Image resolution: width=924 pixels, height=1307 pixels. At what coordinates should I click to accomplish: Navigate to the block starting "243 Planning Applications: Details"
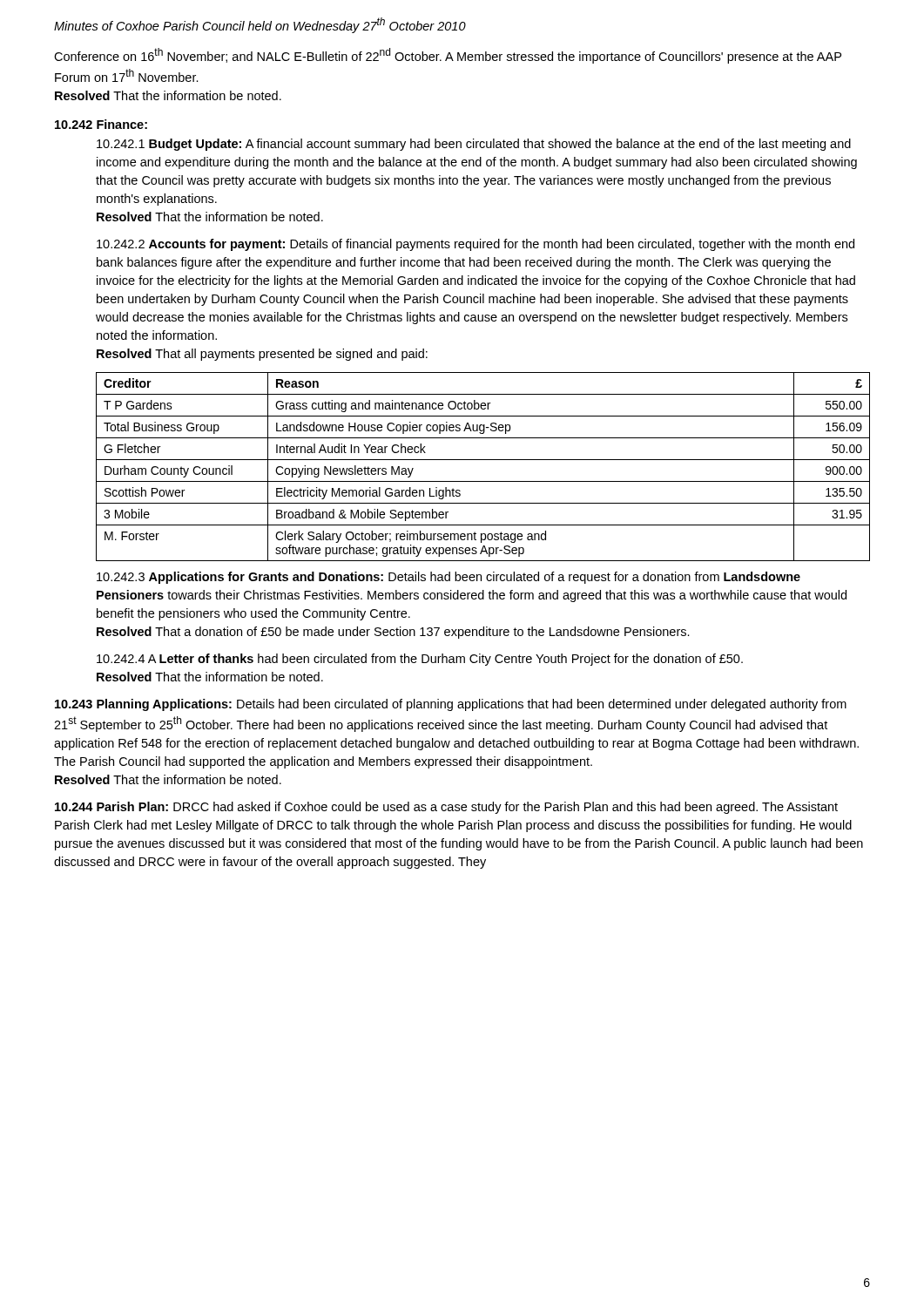(x=457, y=742)
